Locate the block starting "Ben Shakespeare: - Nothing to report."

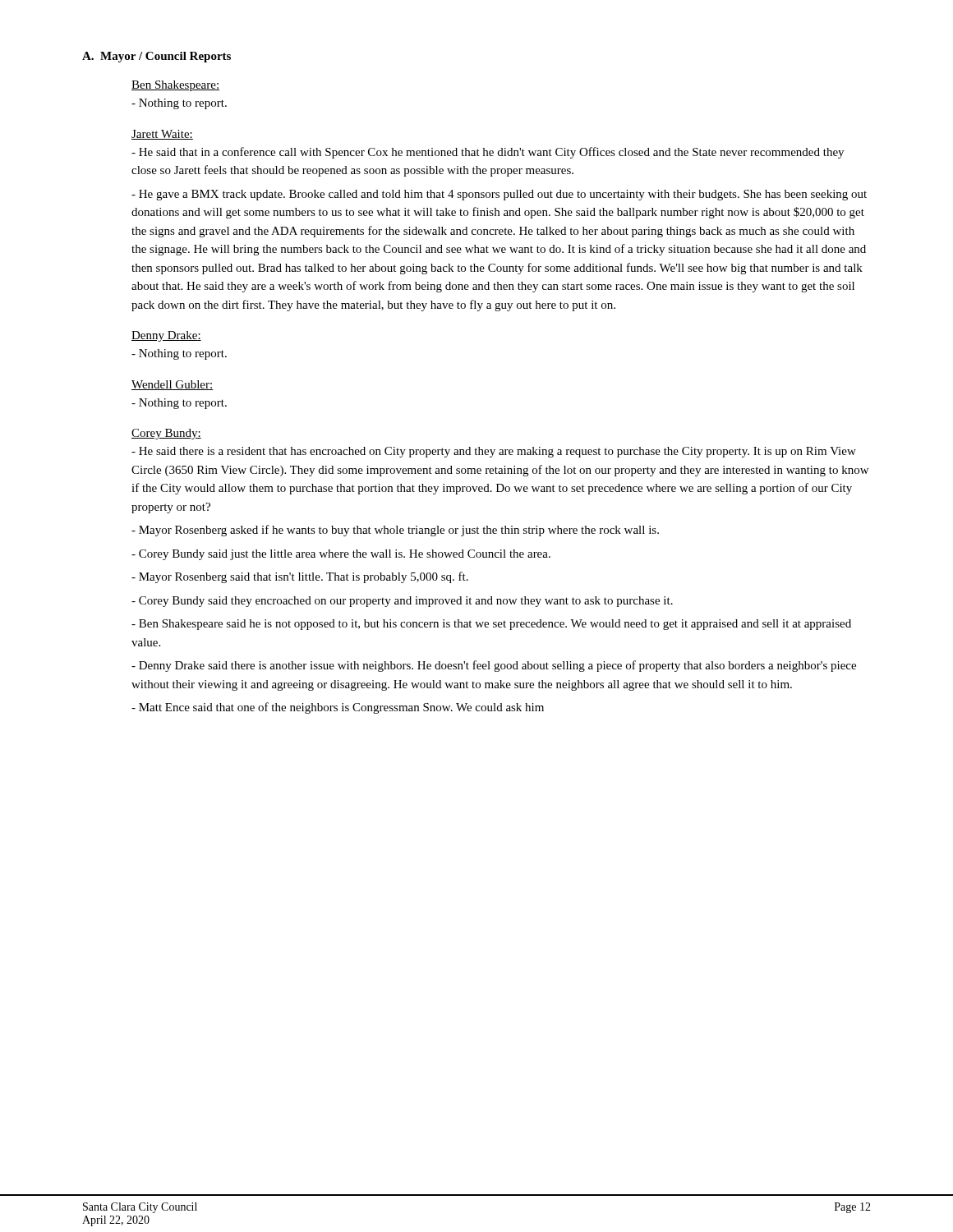pyautogui.click(x=175, y=86)
